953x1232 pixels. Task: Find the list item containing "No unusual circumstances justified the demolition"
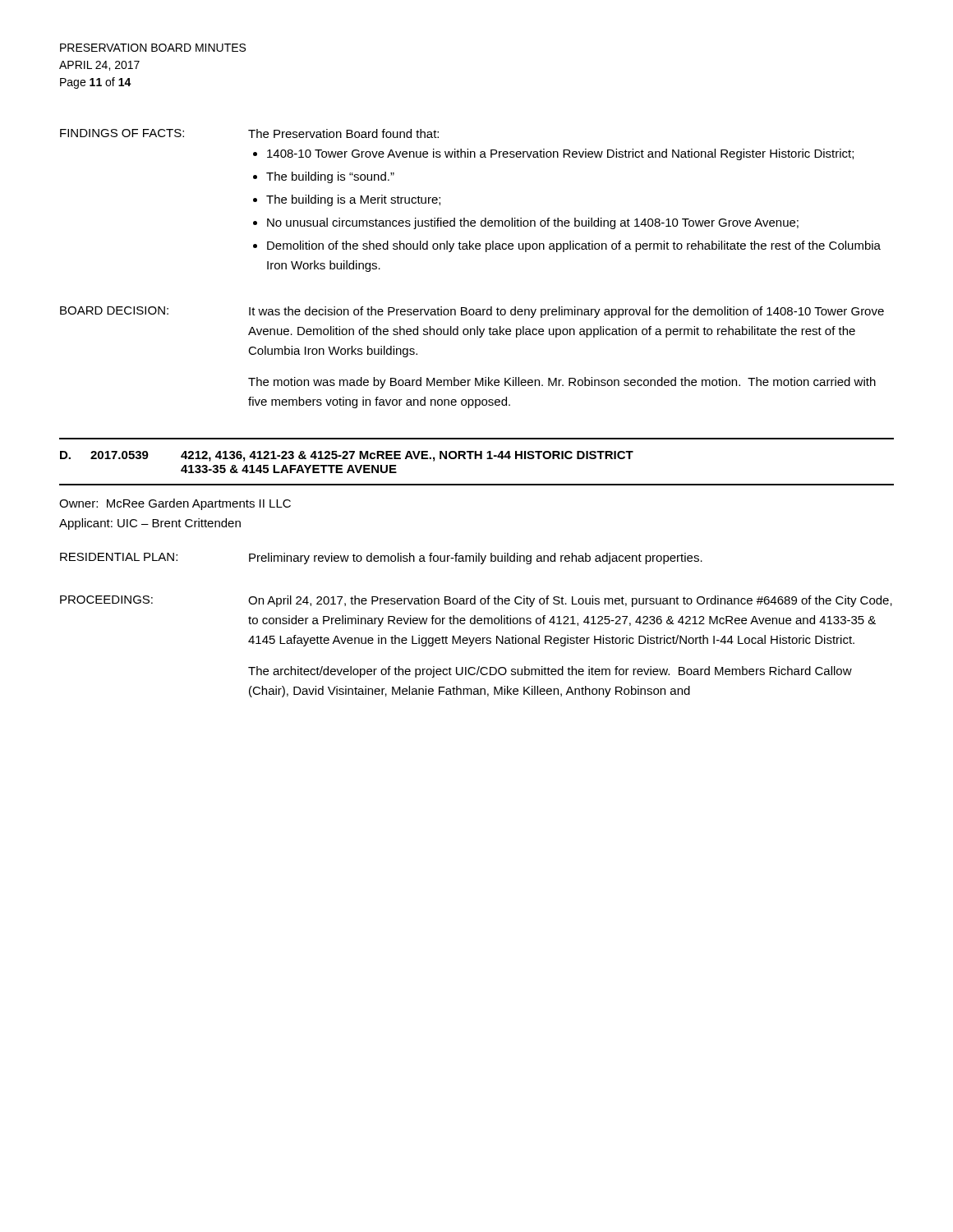533,222
